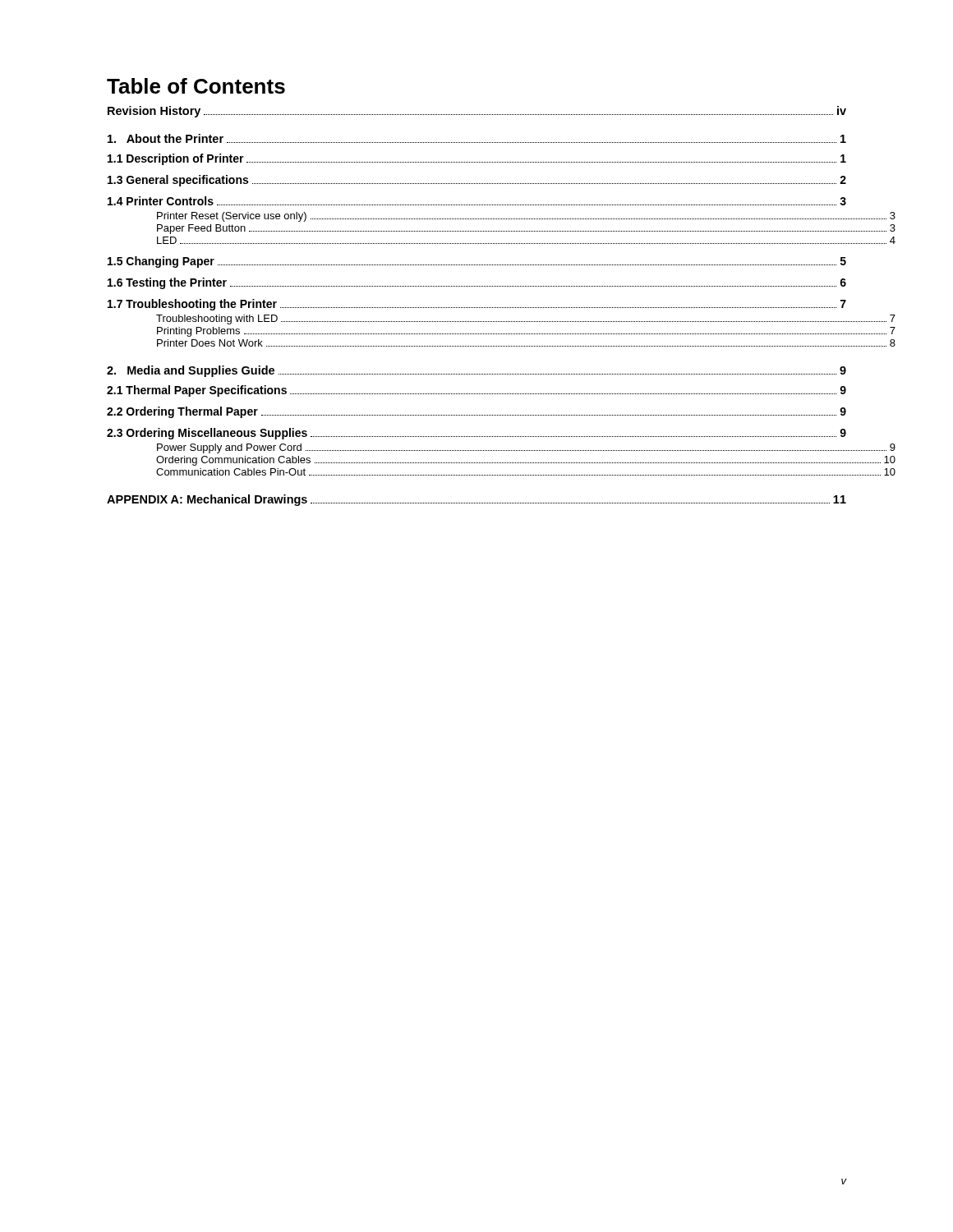Locate the list item containing "Power Supply and Power Cord 9"

[x=526, y=447]
